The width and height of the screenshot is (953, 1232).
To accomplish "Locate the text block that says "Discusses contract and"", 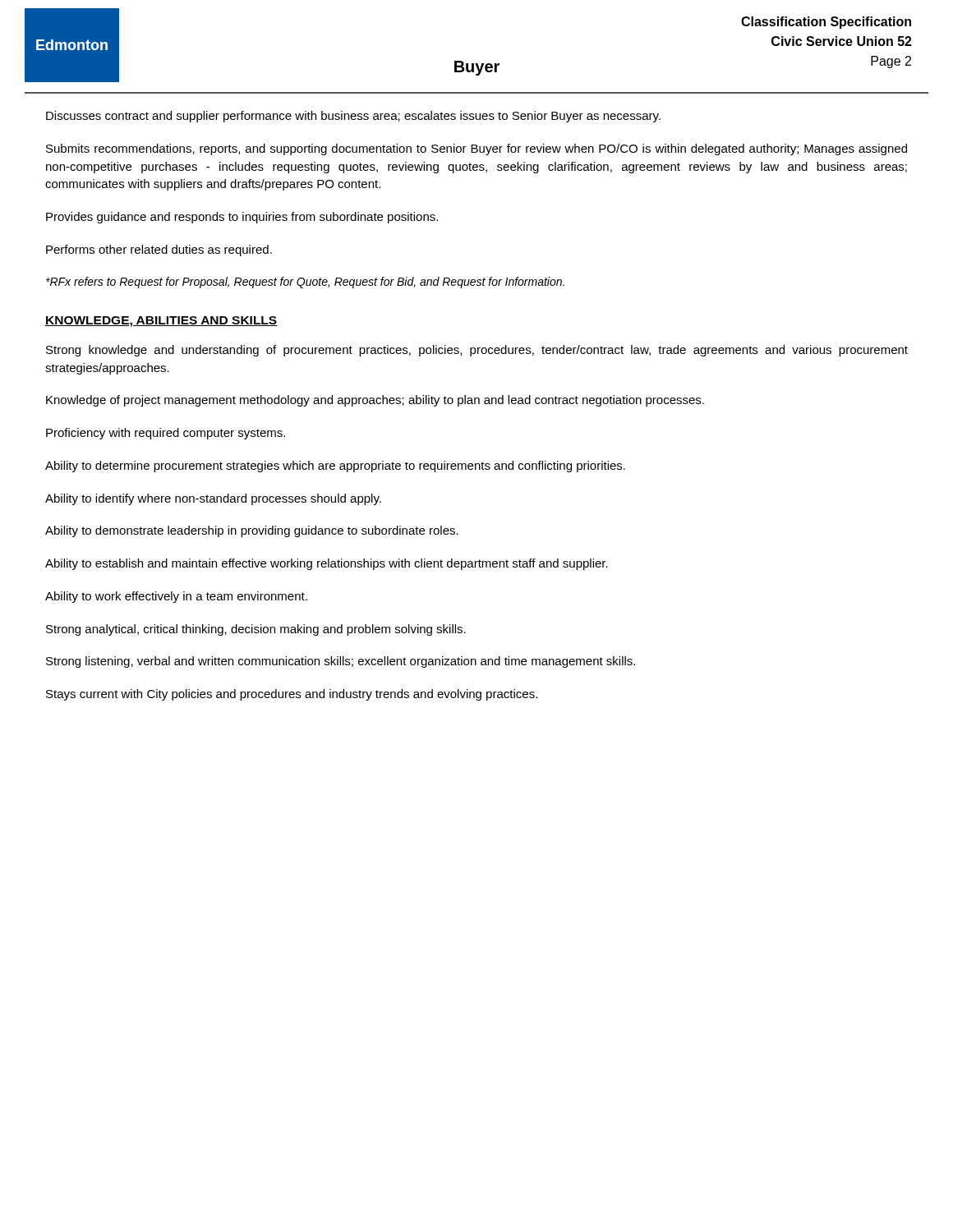I will 353,115.
